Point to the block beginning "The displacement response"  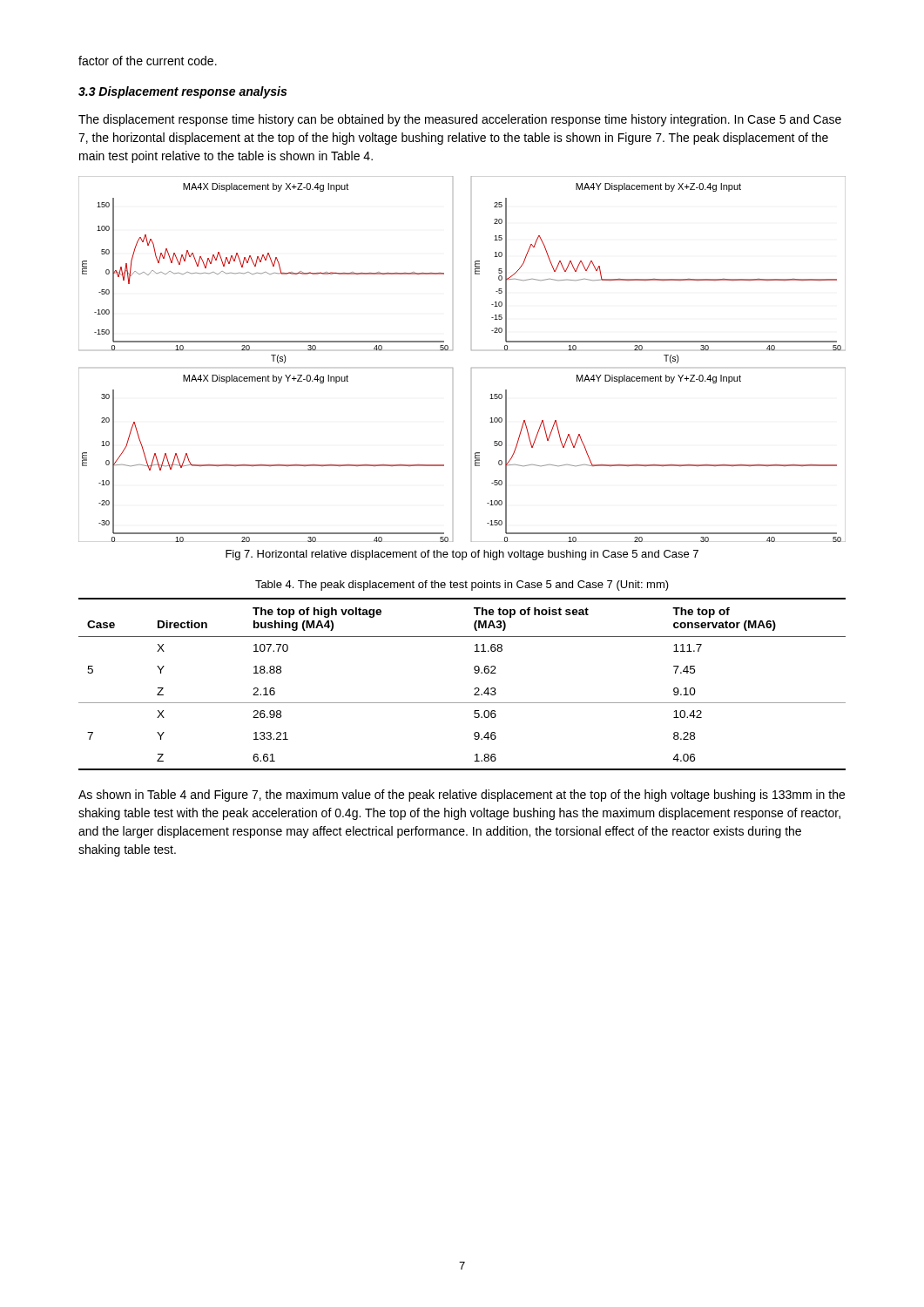(462, 138)
